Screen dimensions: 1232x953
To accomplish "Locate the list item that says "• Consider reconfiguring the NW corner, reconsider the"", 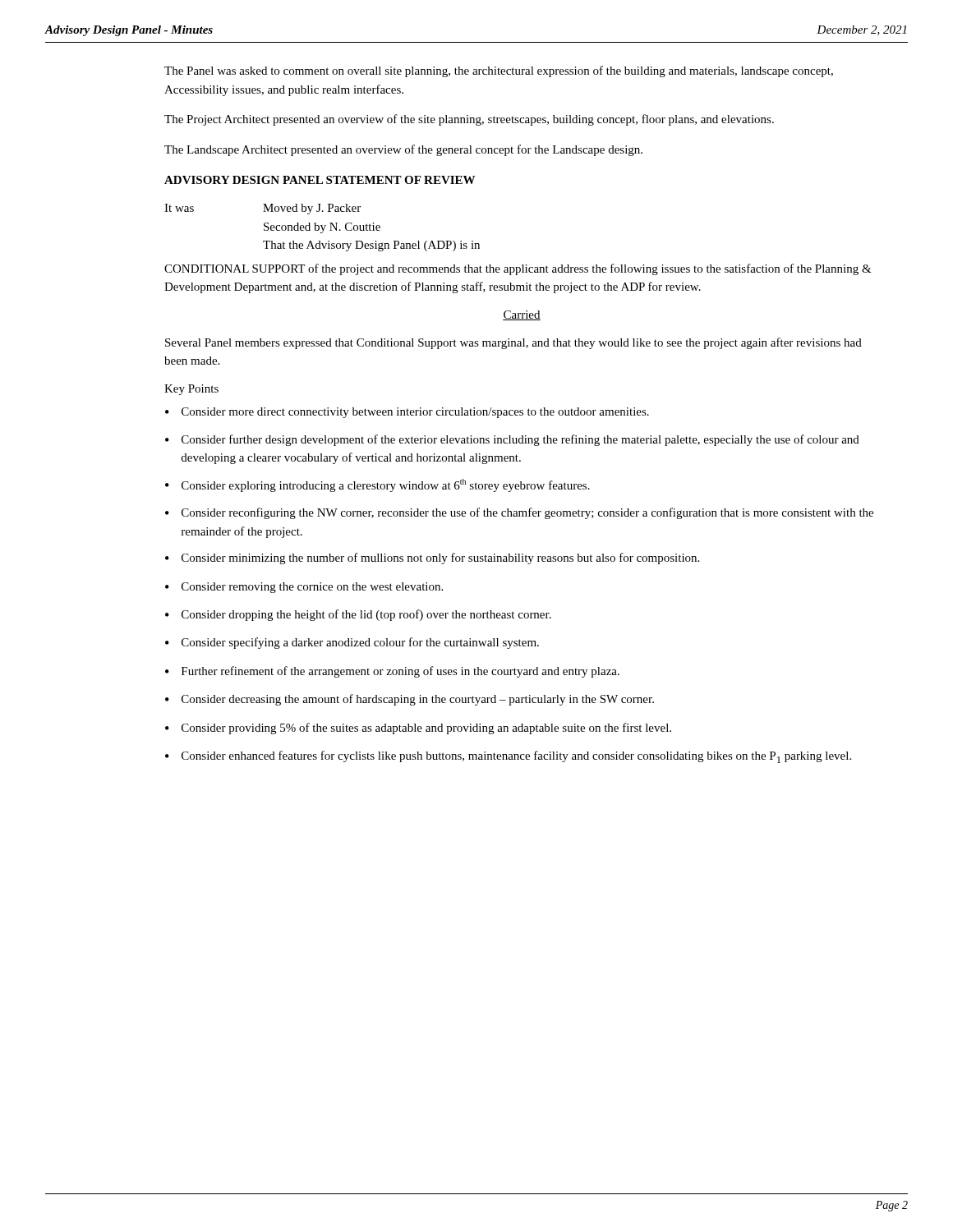I will 522,522.
